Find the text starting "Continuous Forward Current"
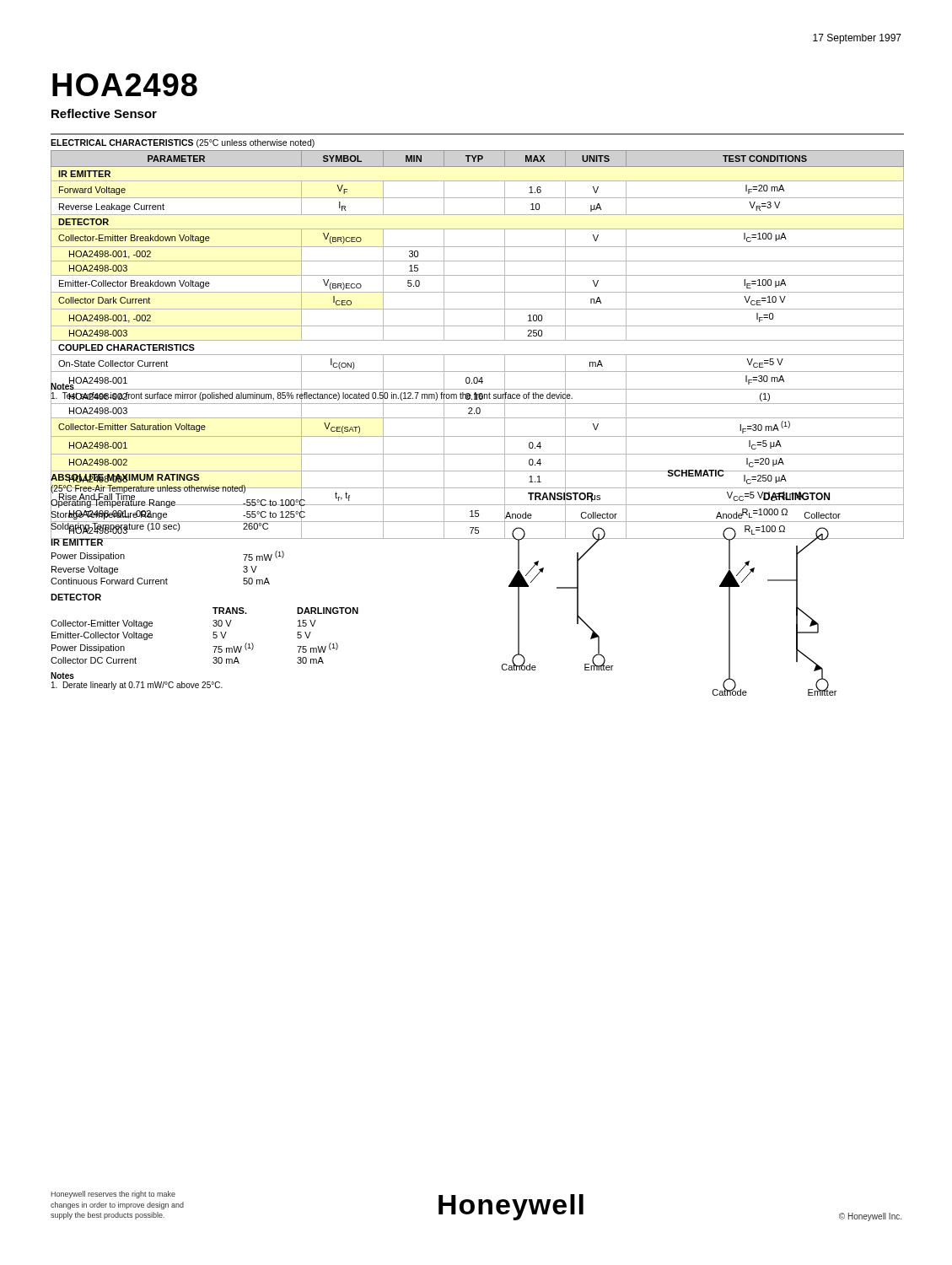Viewport: 952px width, 1265px height. (x=109, y=581)
